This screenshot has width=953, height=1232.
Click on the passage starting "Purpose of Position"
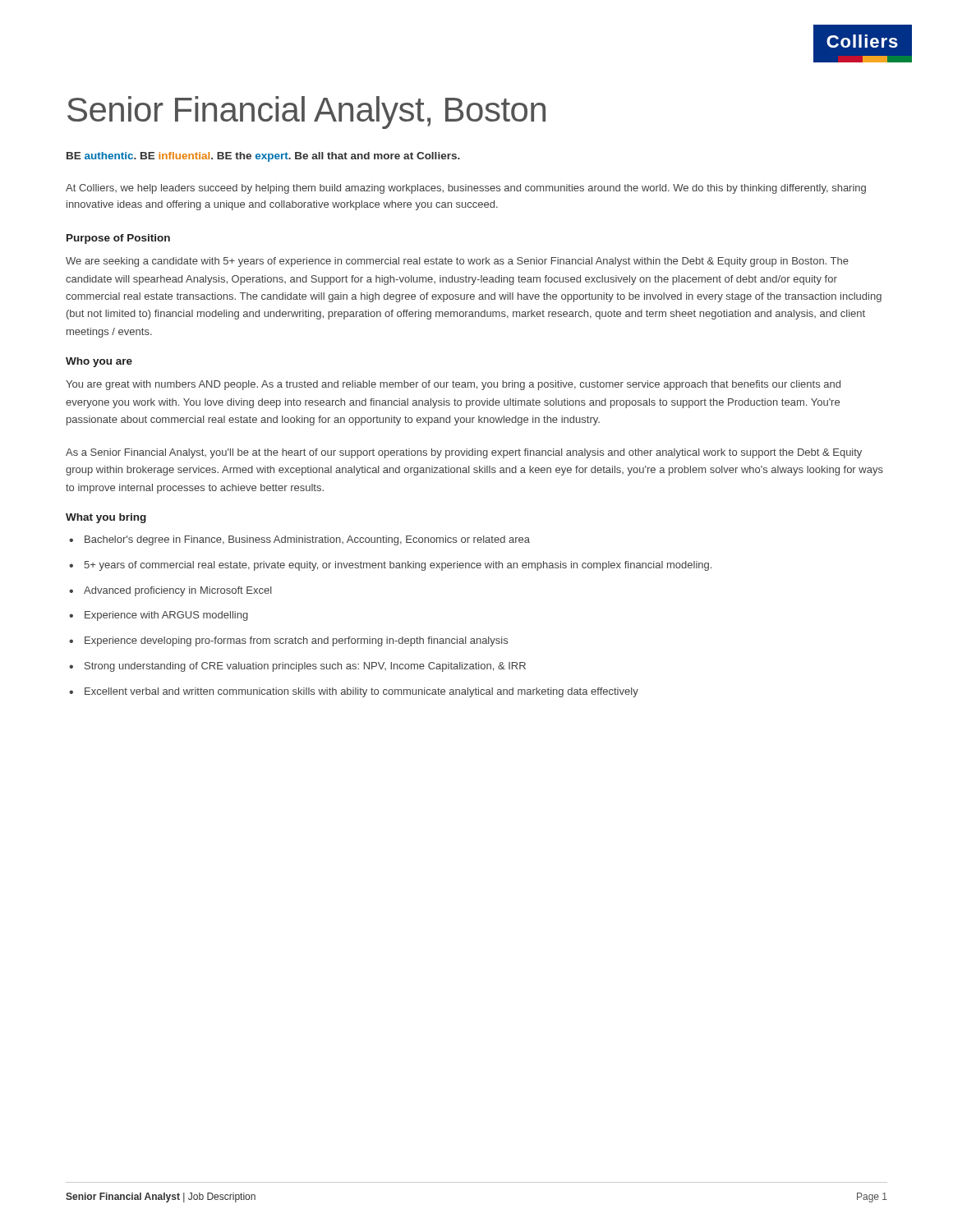(118, 239)
